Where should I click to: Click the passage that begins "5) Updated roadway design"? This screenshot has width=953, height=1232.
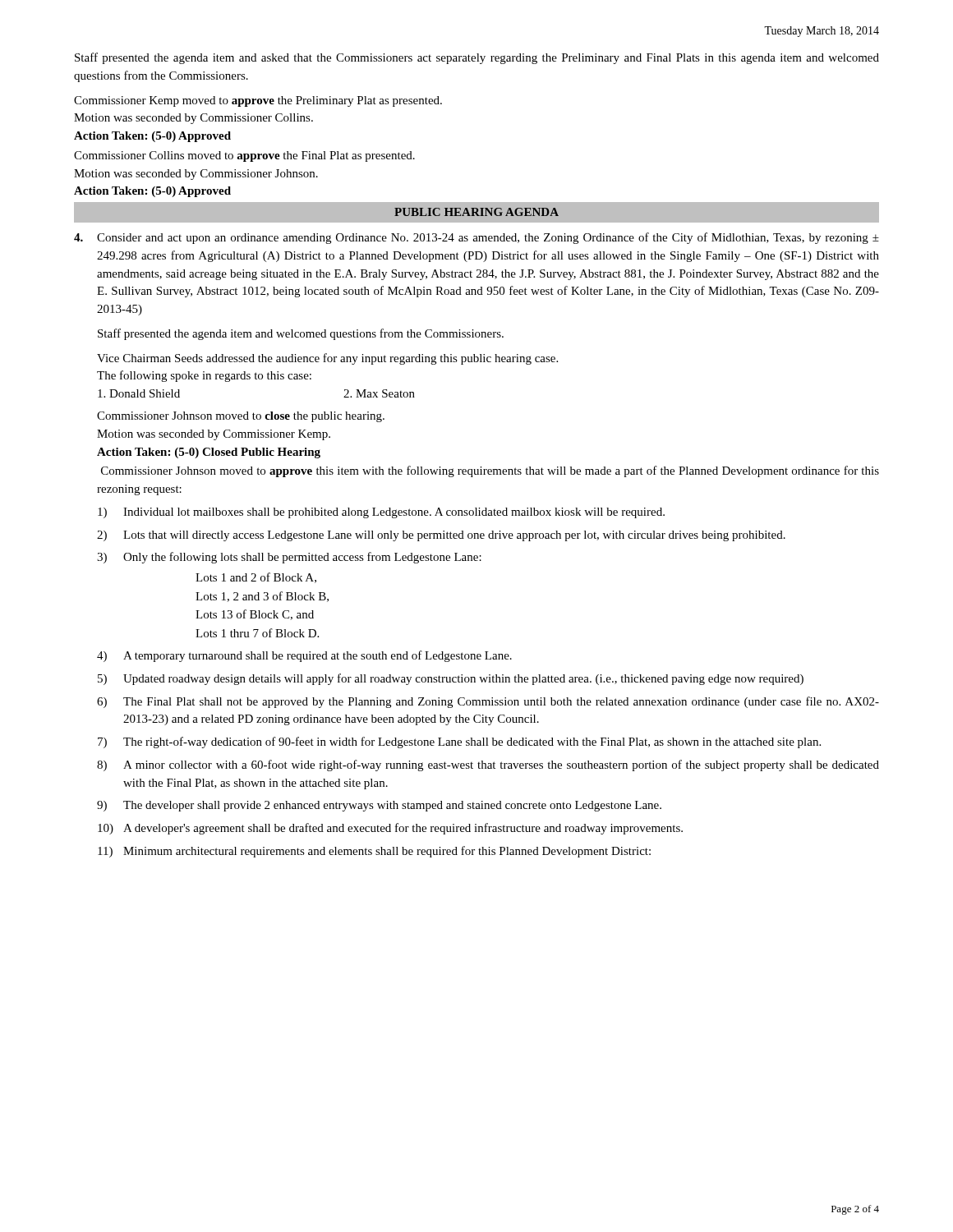pos(488,679)
